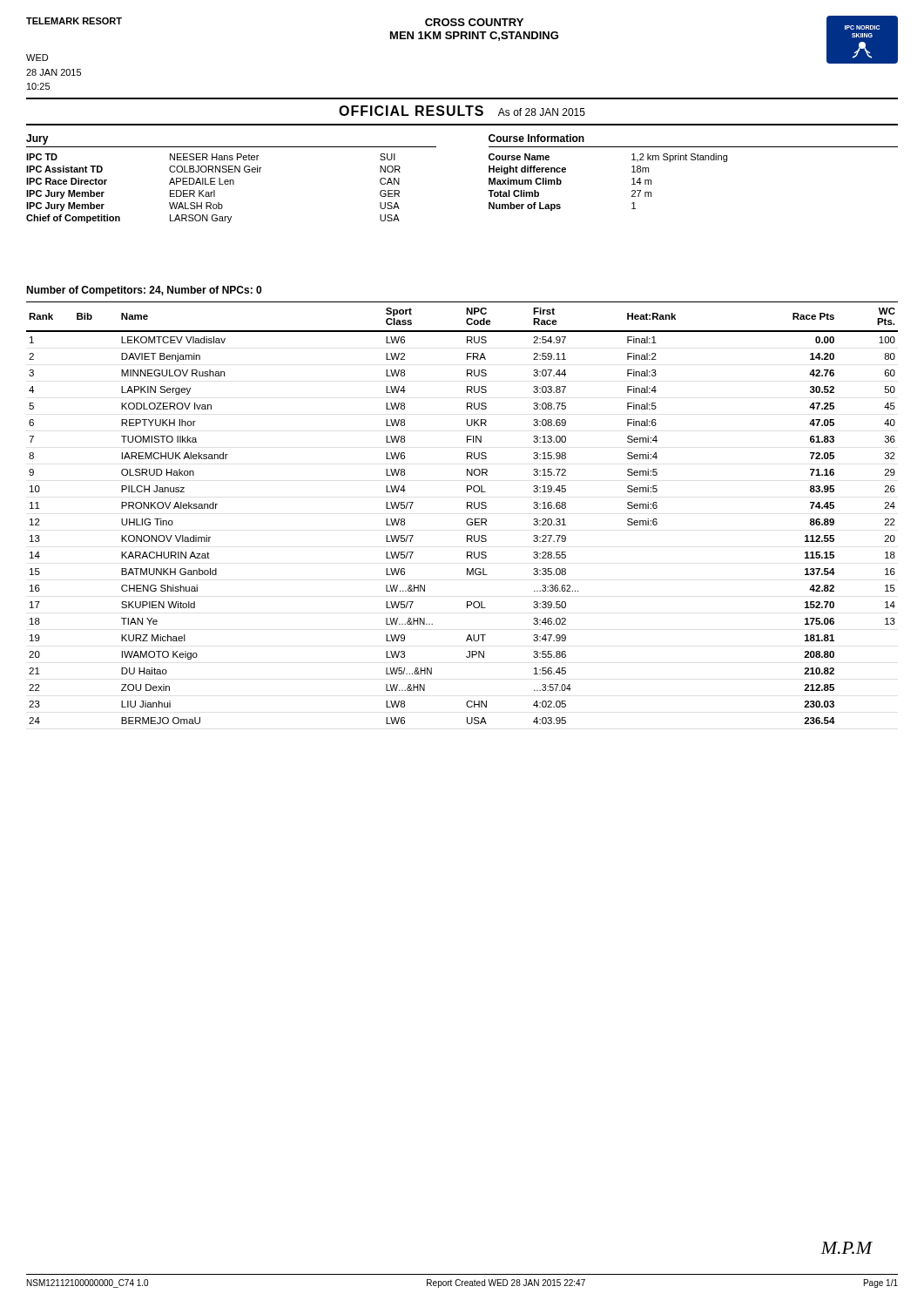The image size is (924, 1307).
Task: Locate the title that opens with "OFFICIAL RESULTS As"
Action: (x=462, y=111)
